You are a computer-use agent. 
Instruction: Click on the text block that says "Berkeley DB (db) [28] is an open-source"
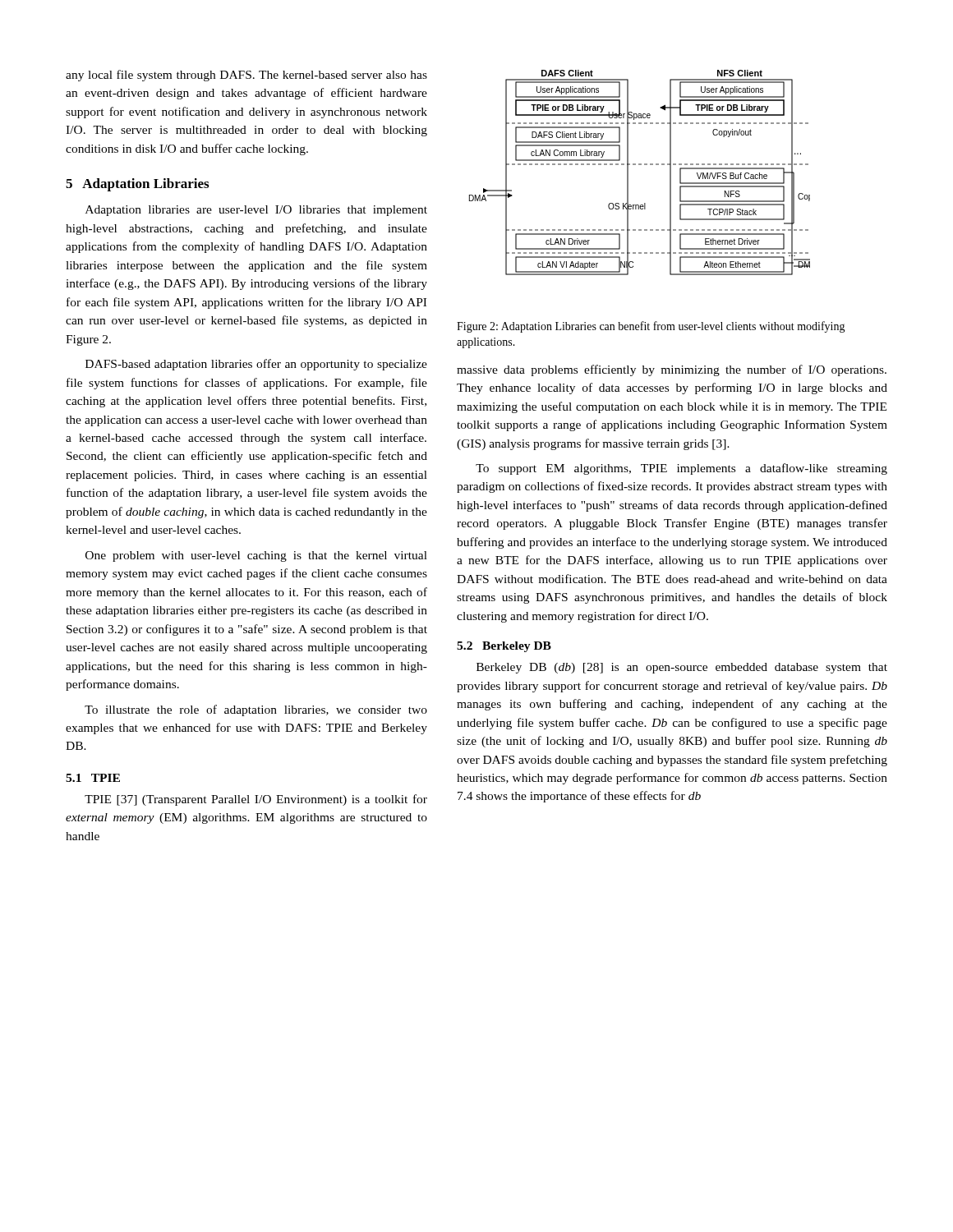click(672, 732)
